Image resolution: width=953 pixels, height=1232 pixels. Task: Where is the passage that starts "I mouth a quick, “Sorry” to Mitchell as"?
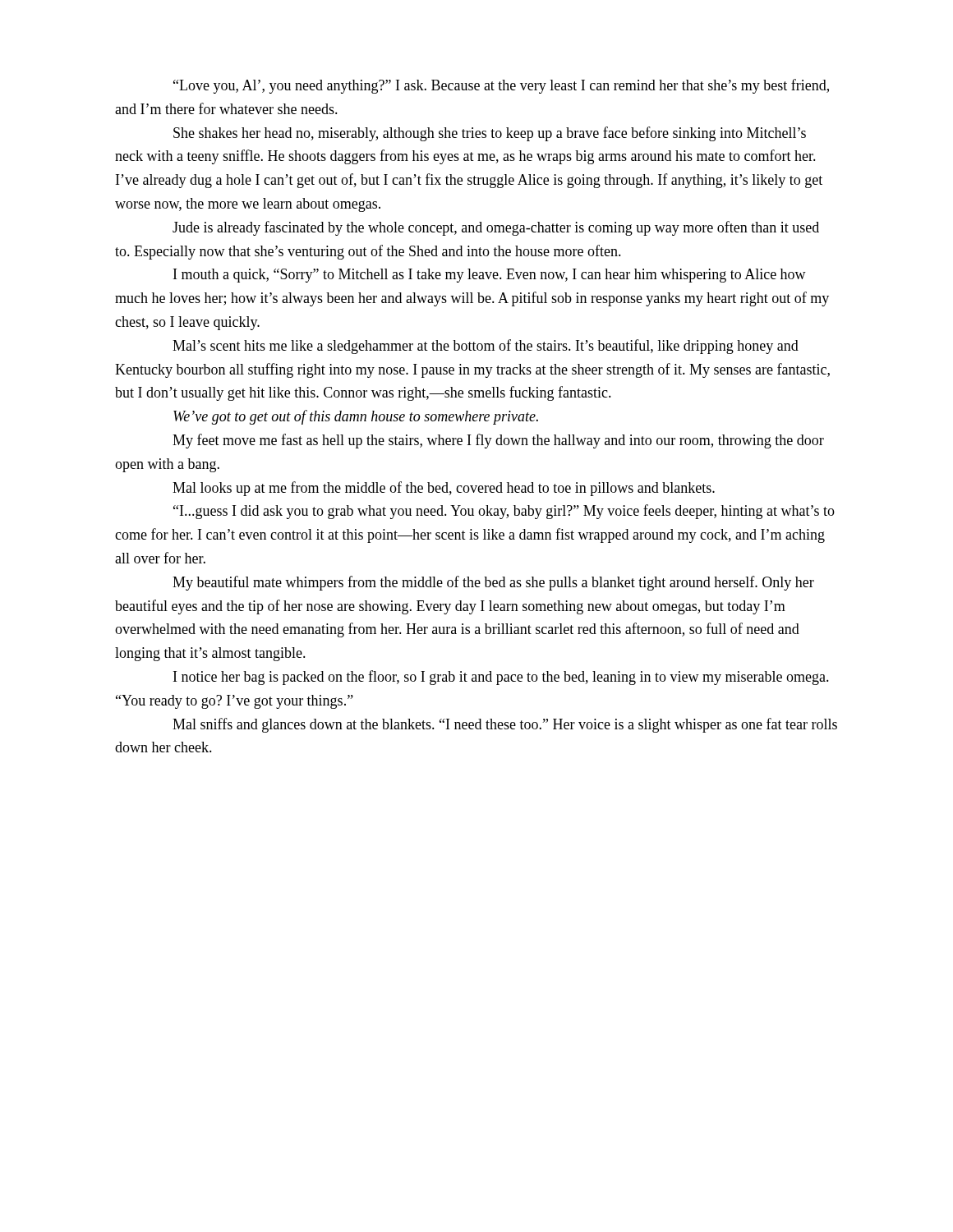click(x=476, y=299)
